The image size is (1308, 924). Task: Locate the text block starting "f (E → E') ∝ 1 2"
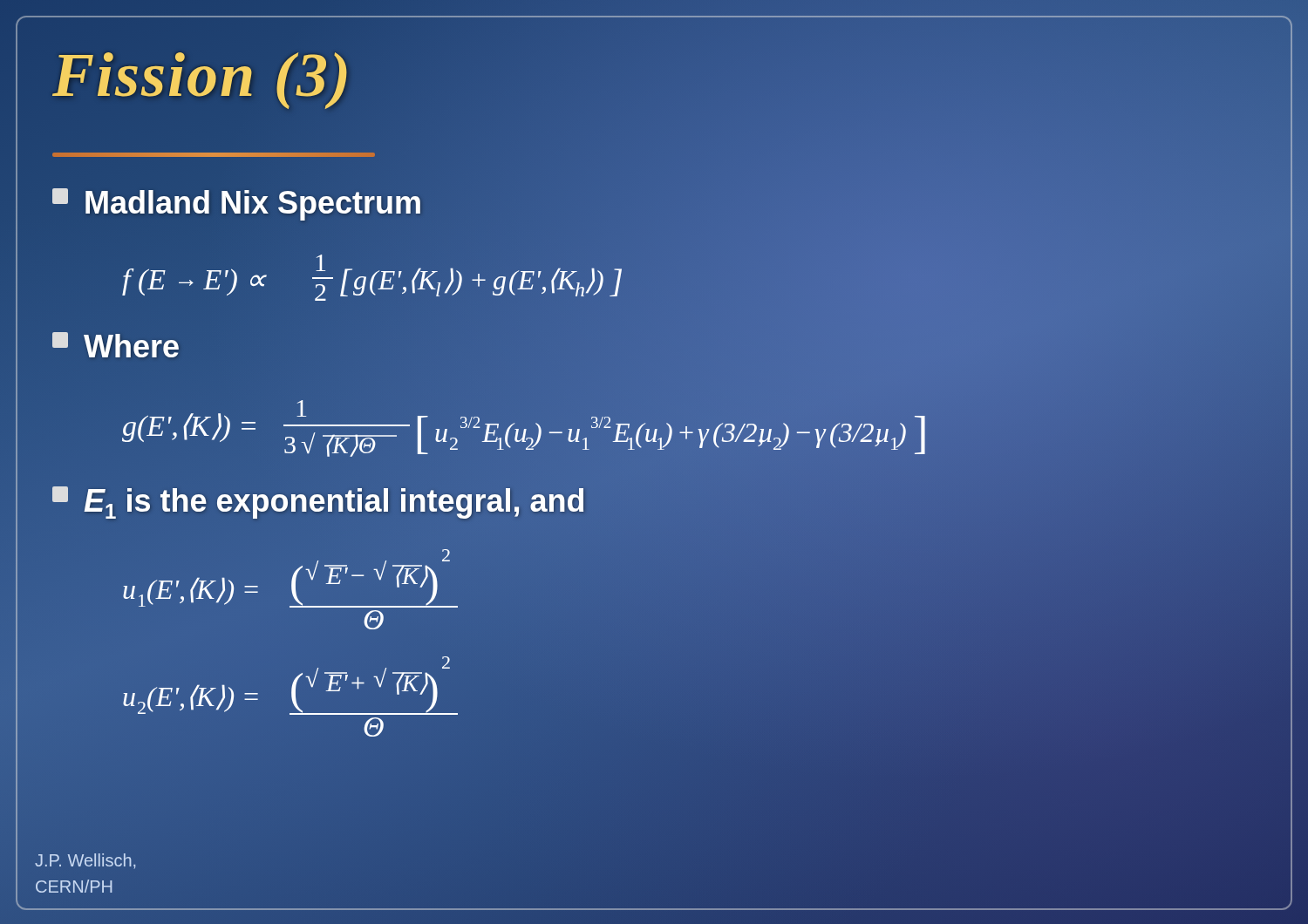pos(427,272)
